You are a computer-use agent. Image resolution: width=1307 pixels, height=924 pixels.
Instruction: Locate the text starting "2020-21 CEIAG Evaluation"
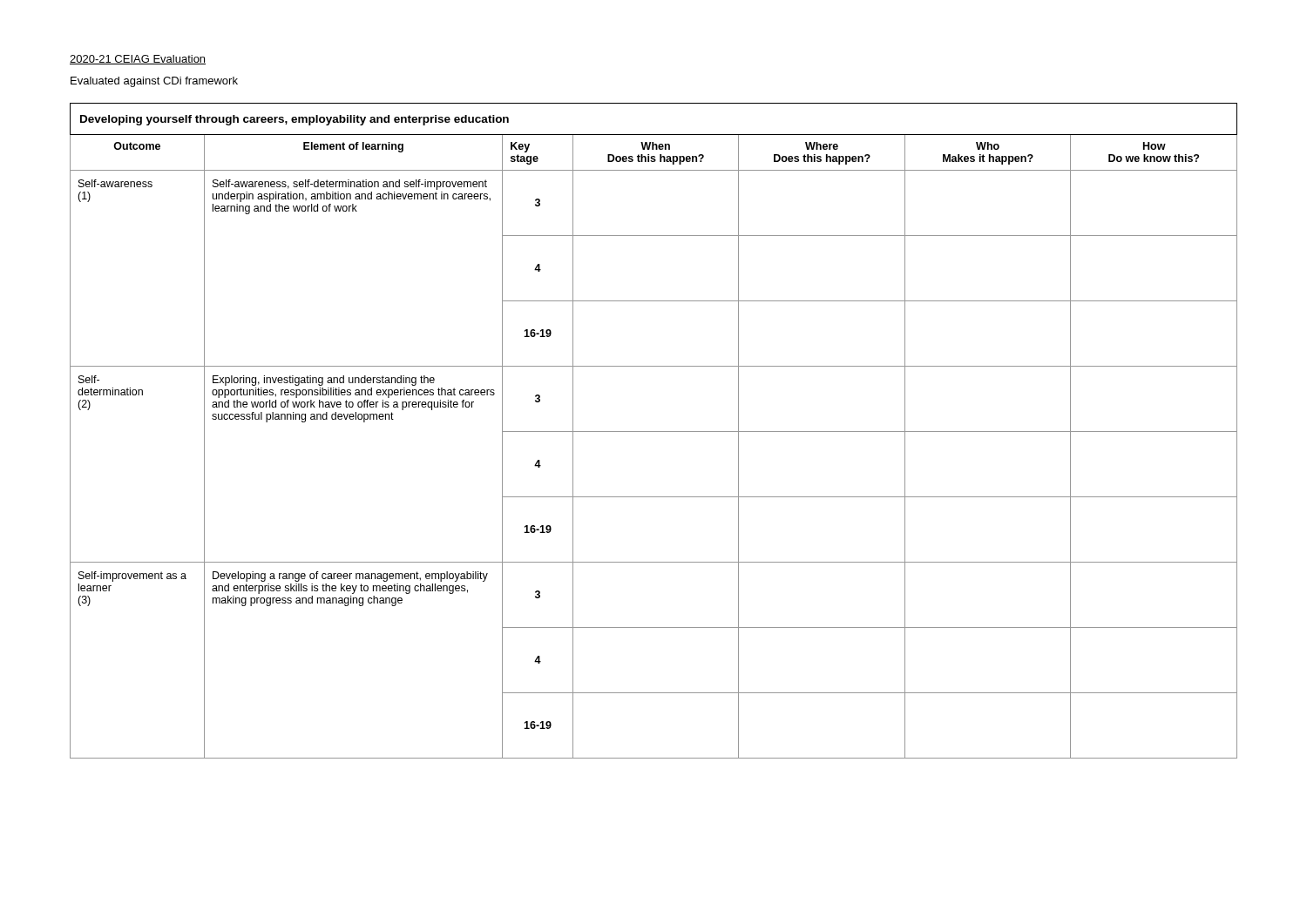[138, 59]
